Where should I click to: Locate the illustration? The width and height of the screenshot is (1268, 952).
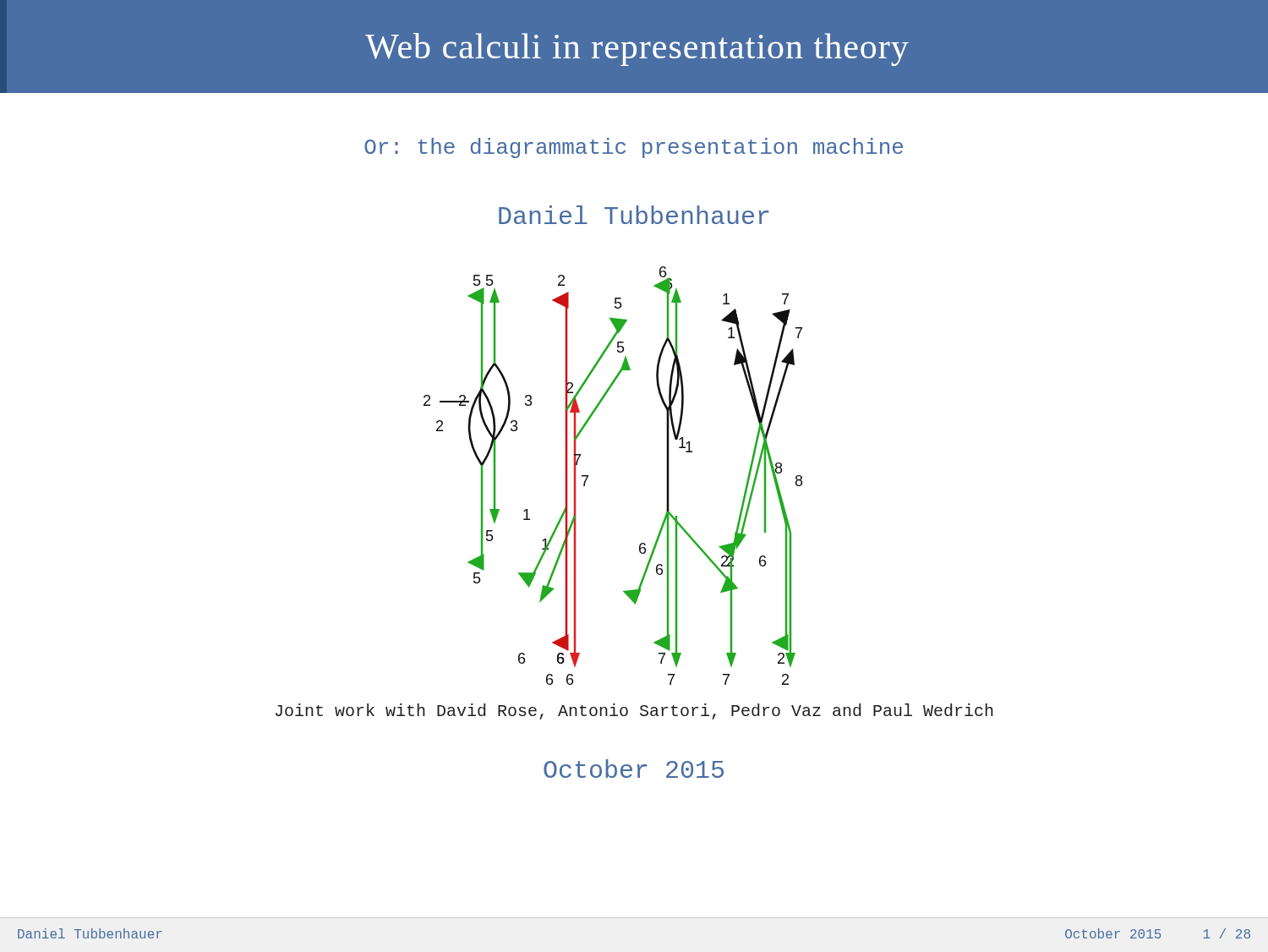[634, 473]
